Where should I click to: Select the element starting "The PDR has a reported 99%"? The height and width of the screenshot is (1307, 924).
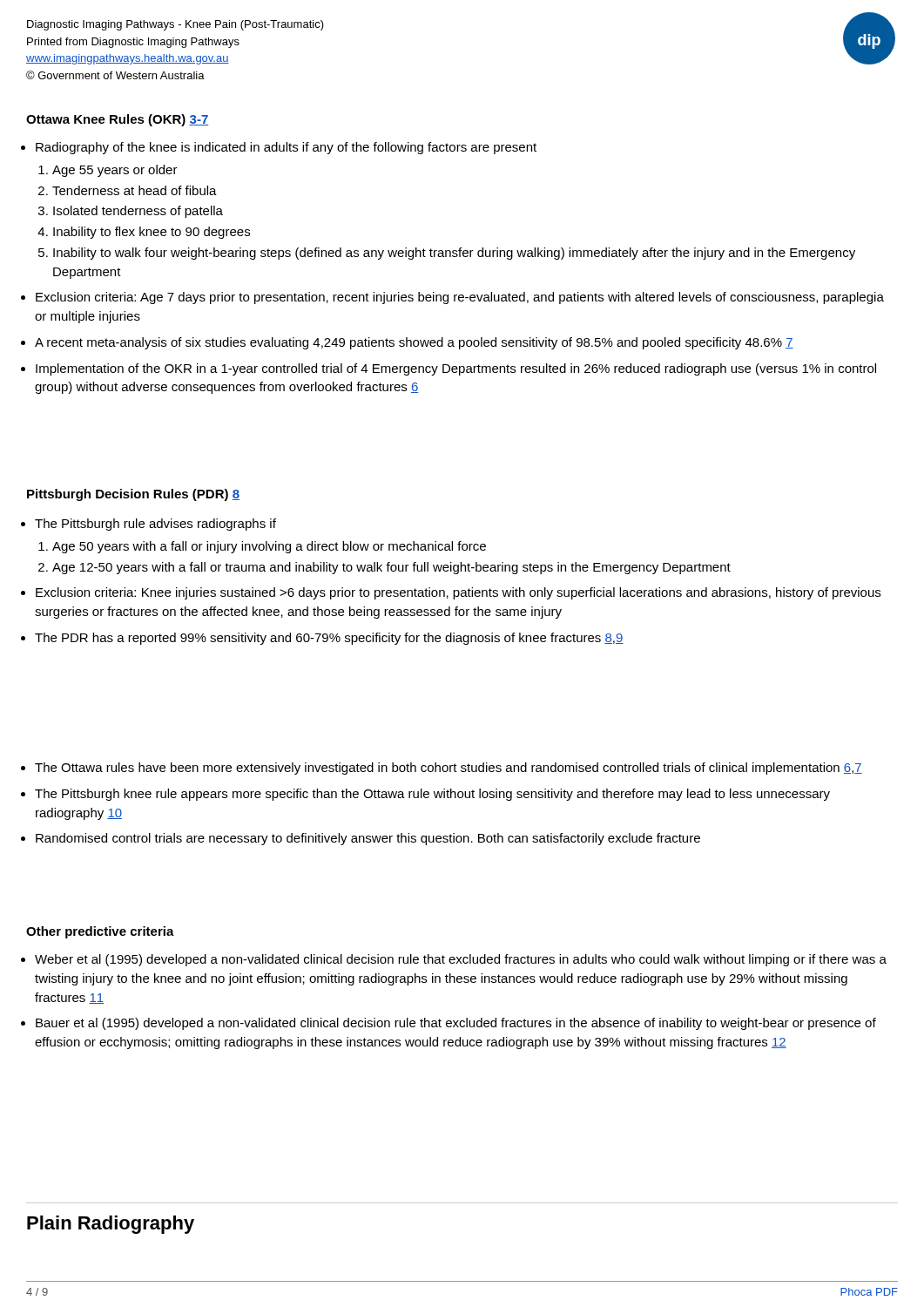[329, 637]
